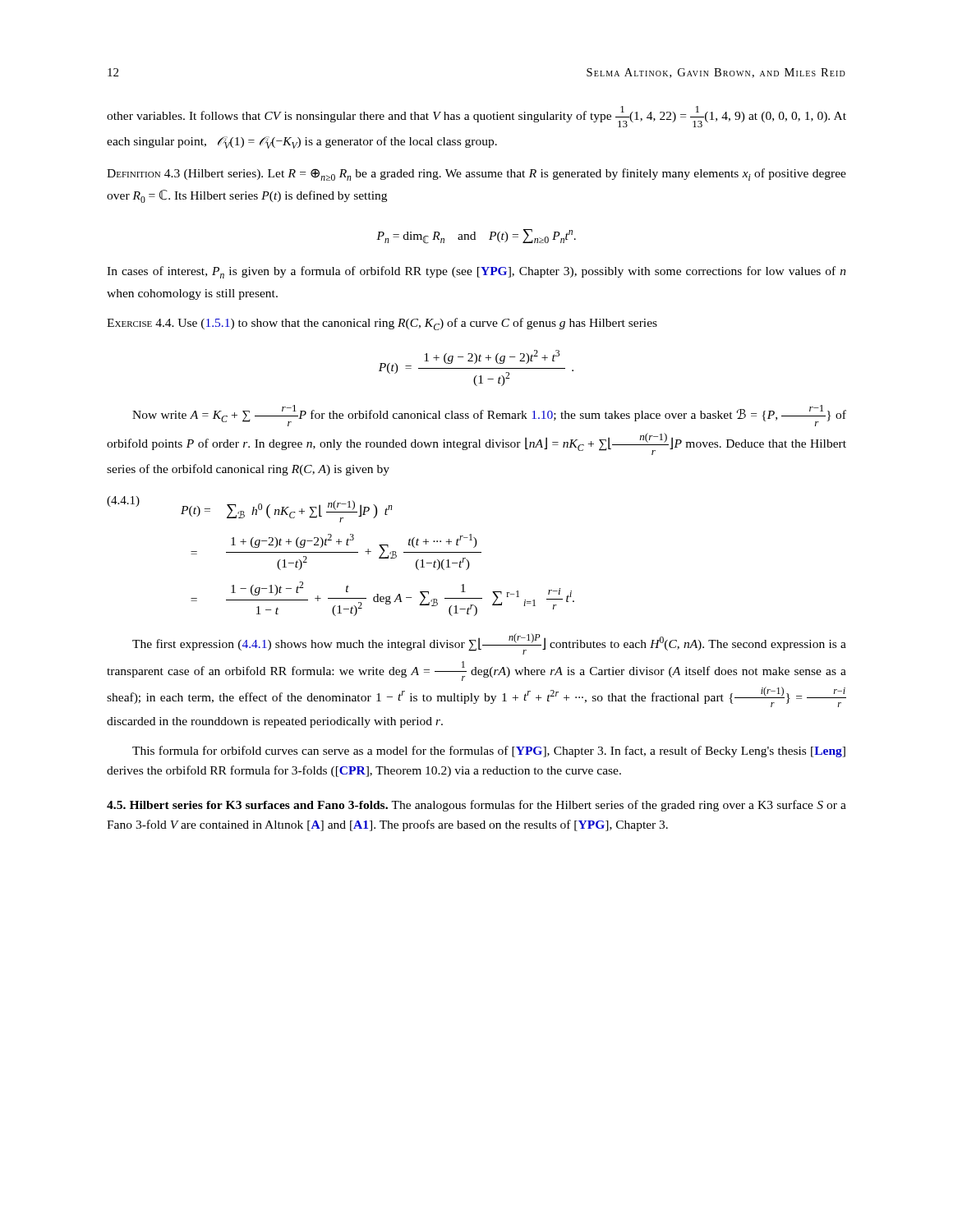This screenshot has width=953, height=1232.
Task: Locate the region starting "Definition 4.3 (Hilbert series). Let R ="
Action: (476, 186)
